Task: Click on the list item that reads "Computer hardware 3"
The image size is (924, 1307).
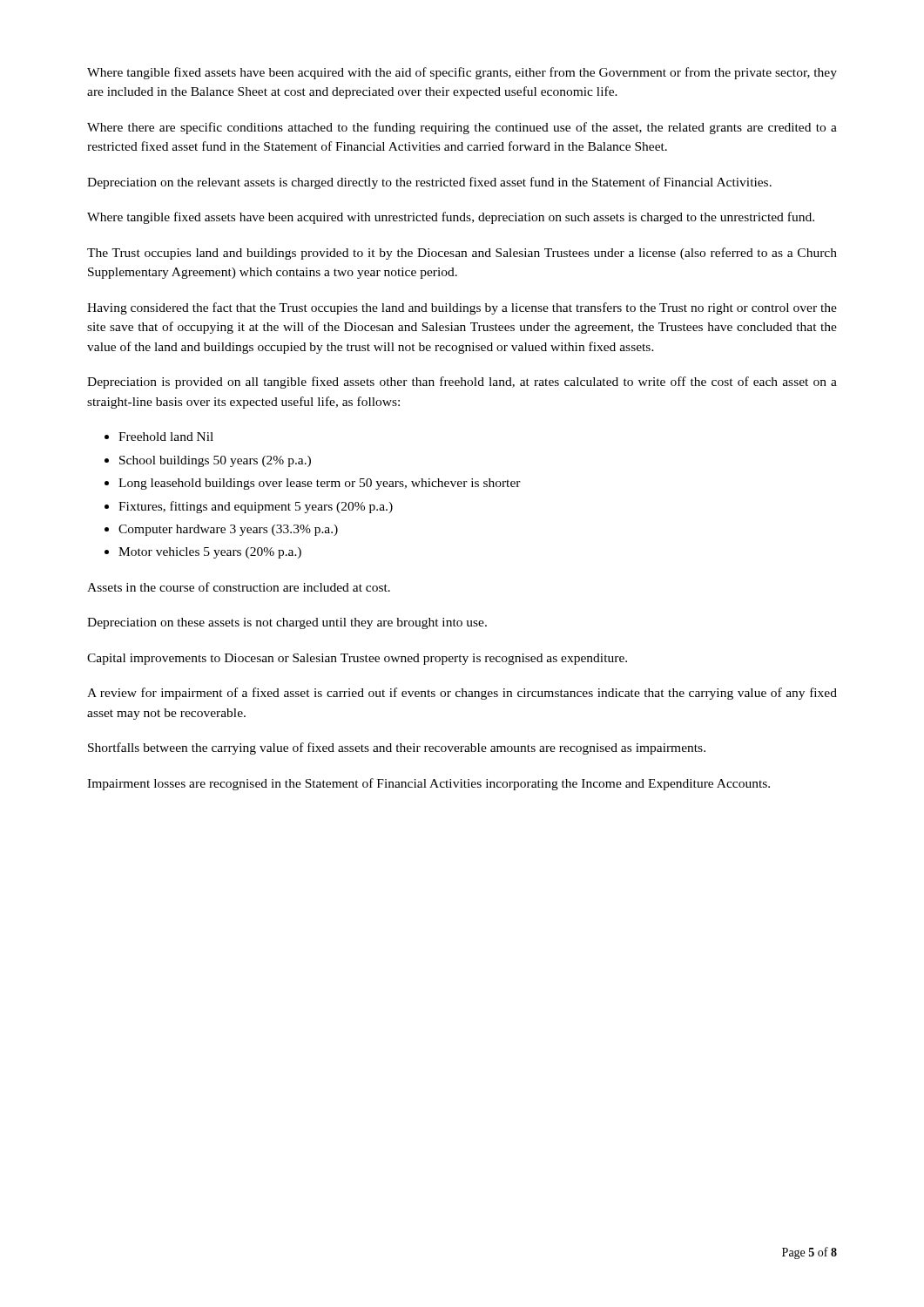Action: click(228, 528)
